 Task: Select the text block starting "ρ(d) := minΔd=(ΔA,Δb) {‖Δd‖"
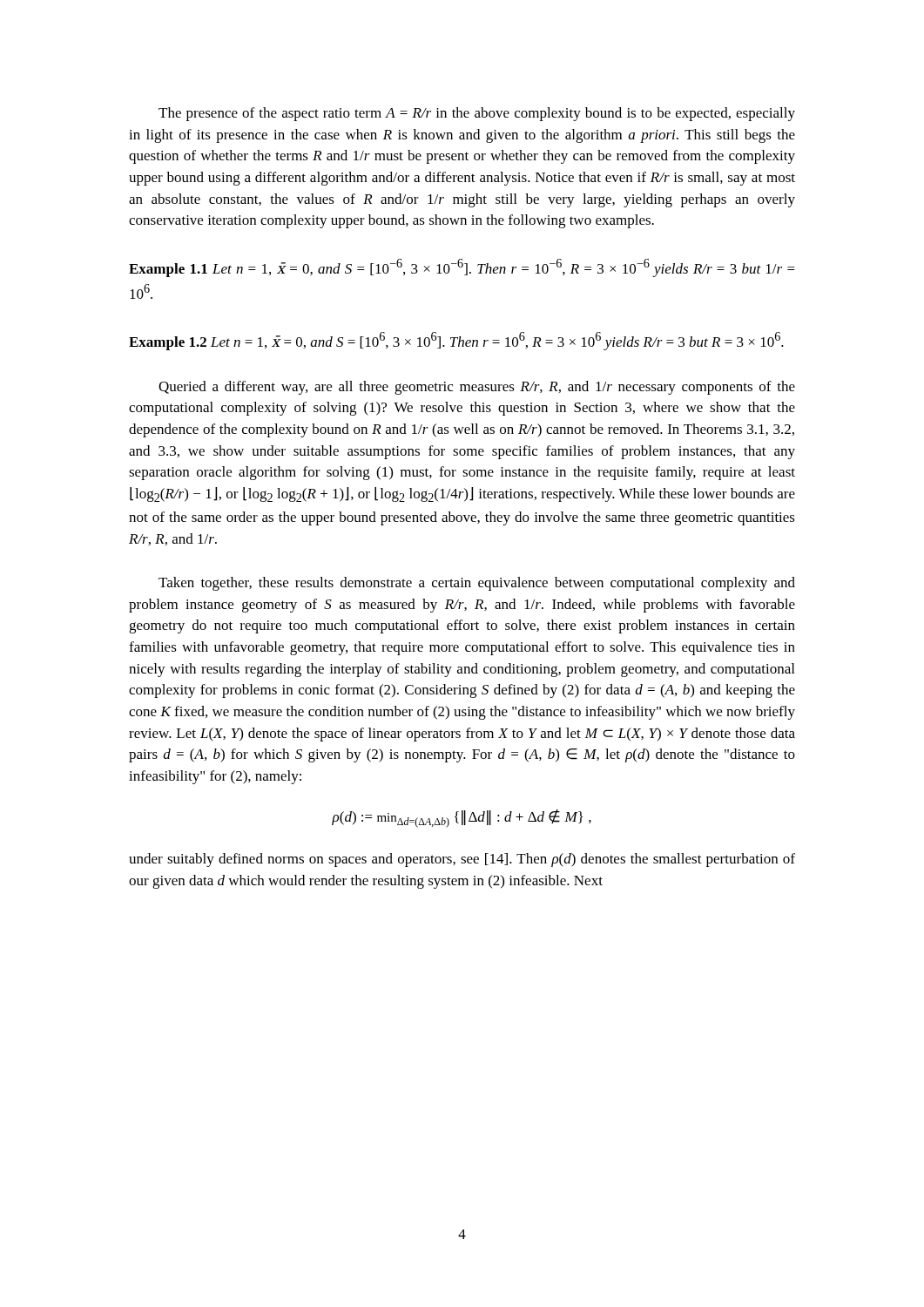point(462,818)
